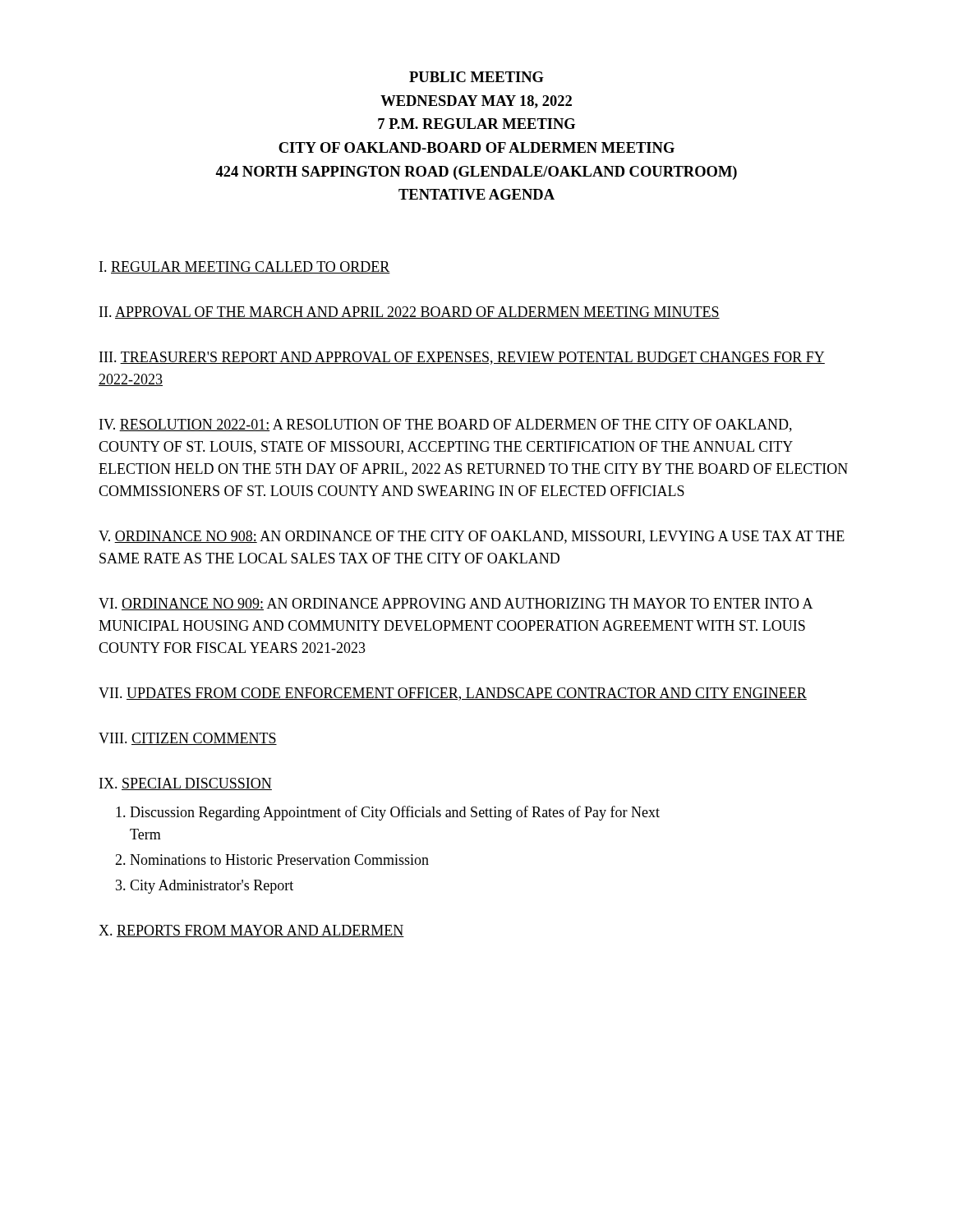Find the section header on this page that starts "II. APPROVAL OF THE"

409,312
